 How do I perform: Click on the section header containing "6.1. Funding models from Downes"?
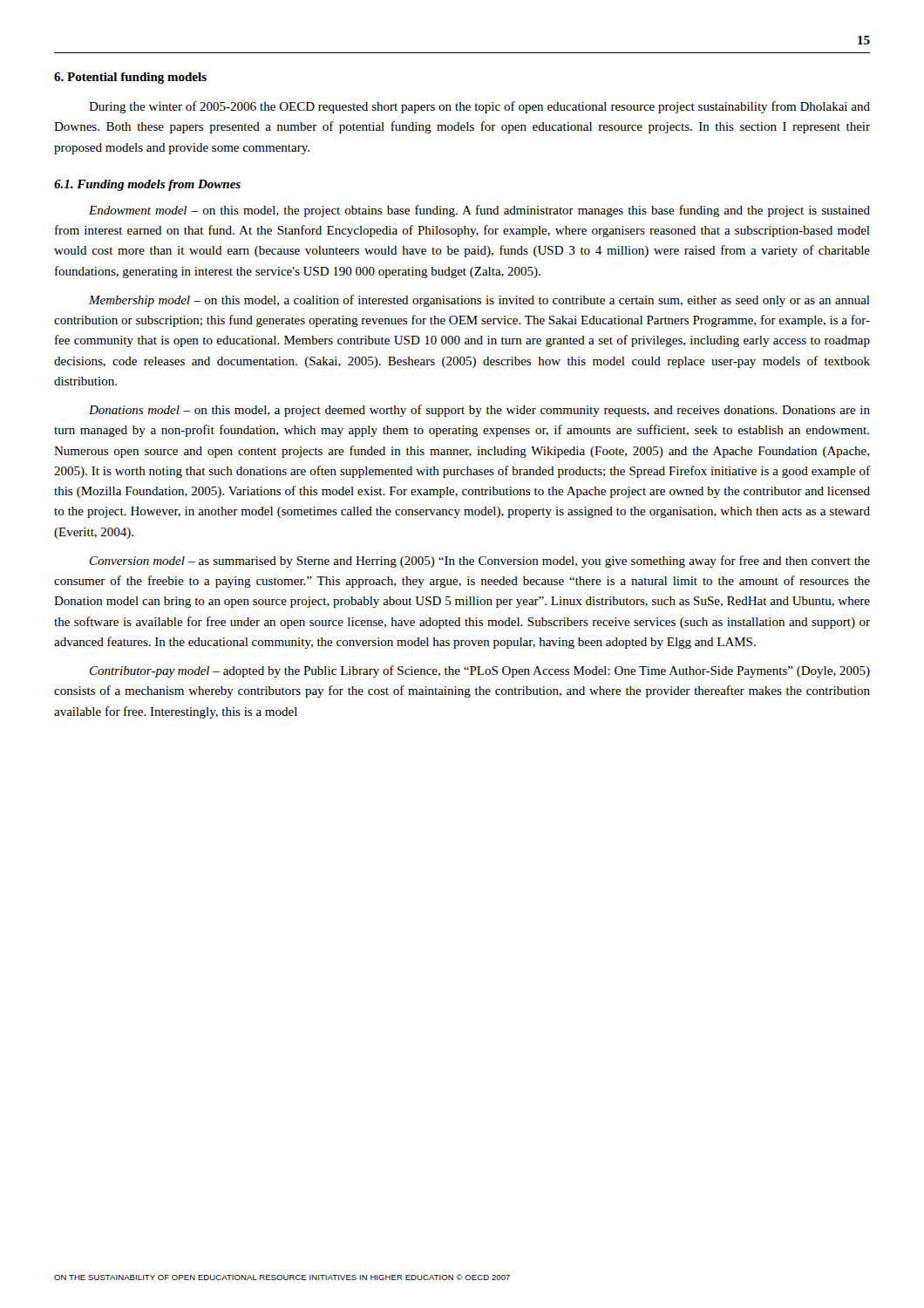point(147,184)
